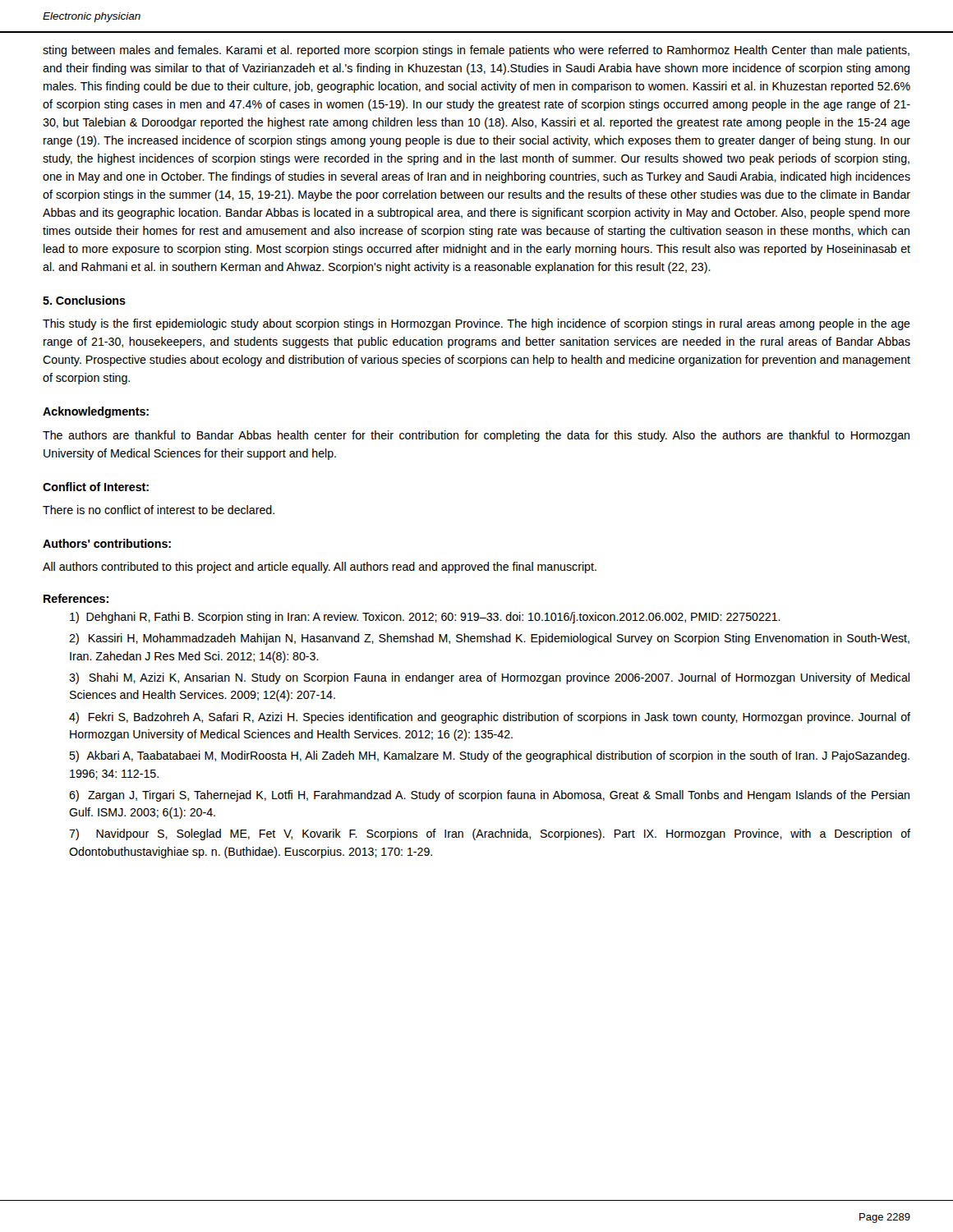Locate the element starting "4) Fekri S,"
The width and height of the screenshot is (953, 1232).
click(490, 725)
